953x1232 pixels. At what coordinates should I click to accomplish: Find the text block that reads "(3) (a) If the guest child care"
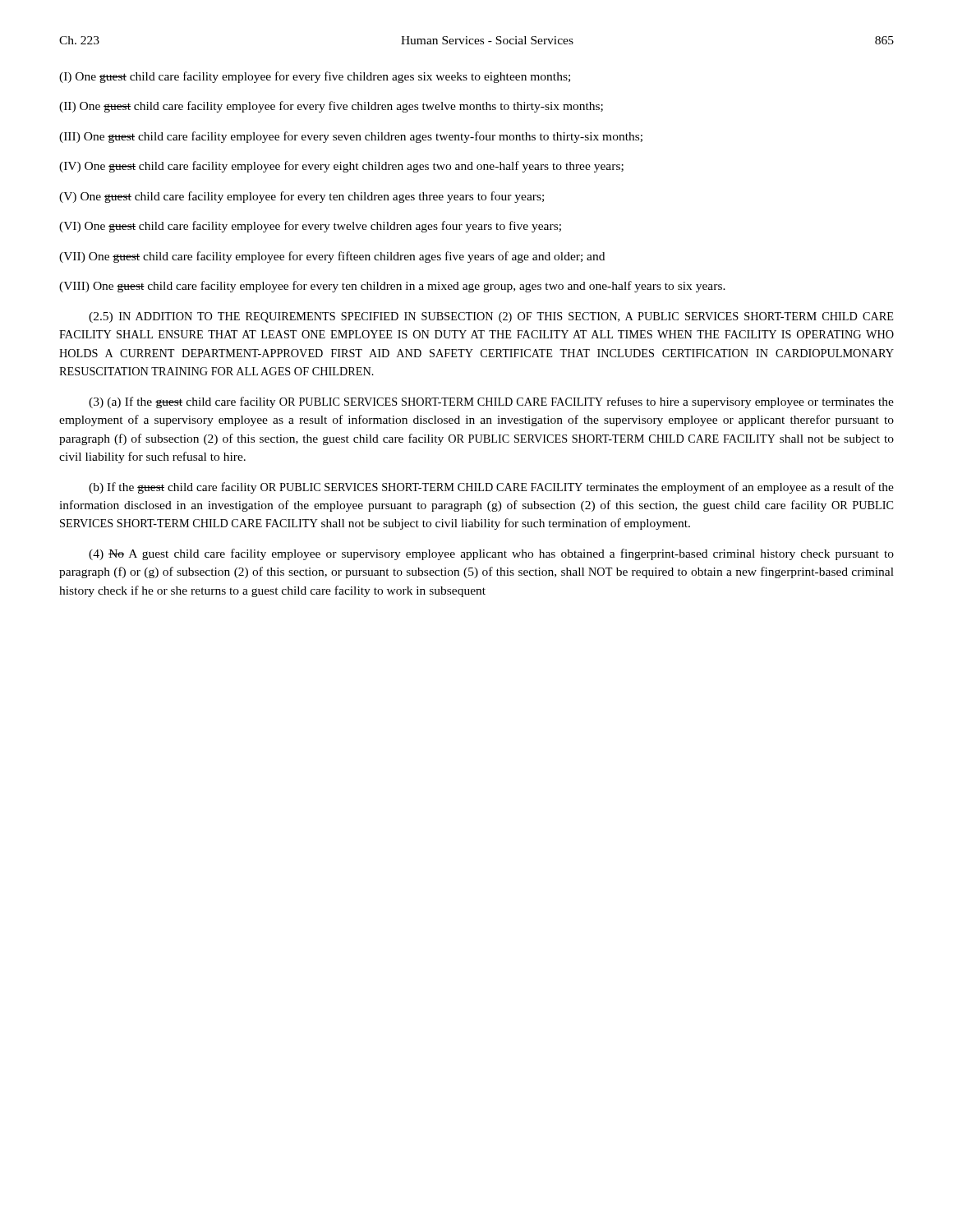(x=476, y=429)
